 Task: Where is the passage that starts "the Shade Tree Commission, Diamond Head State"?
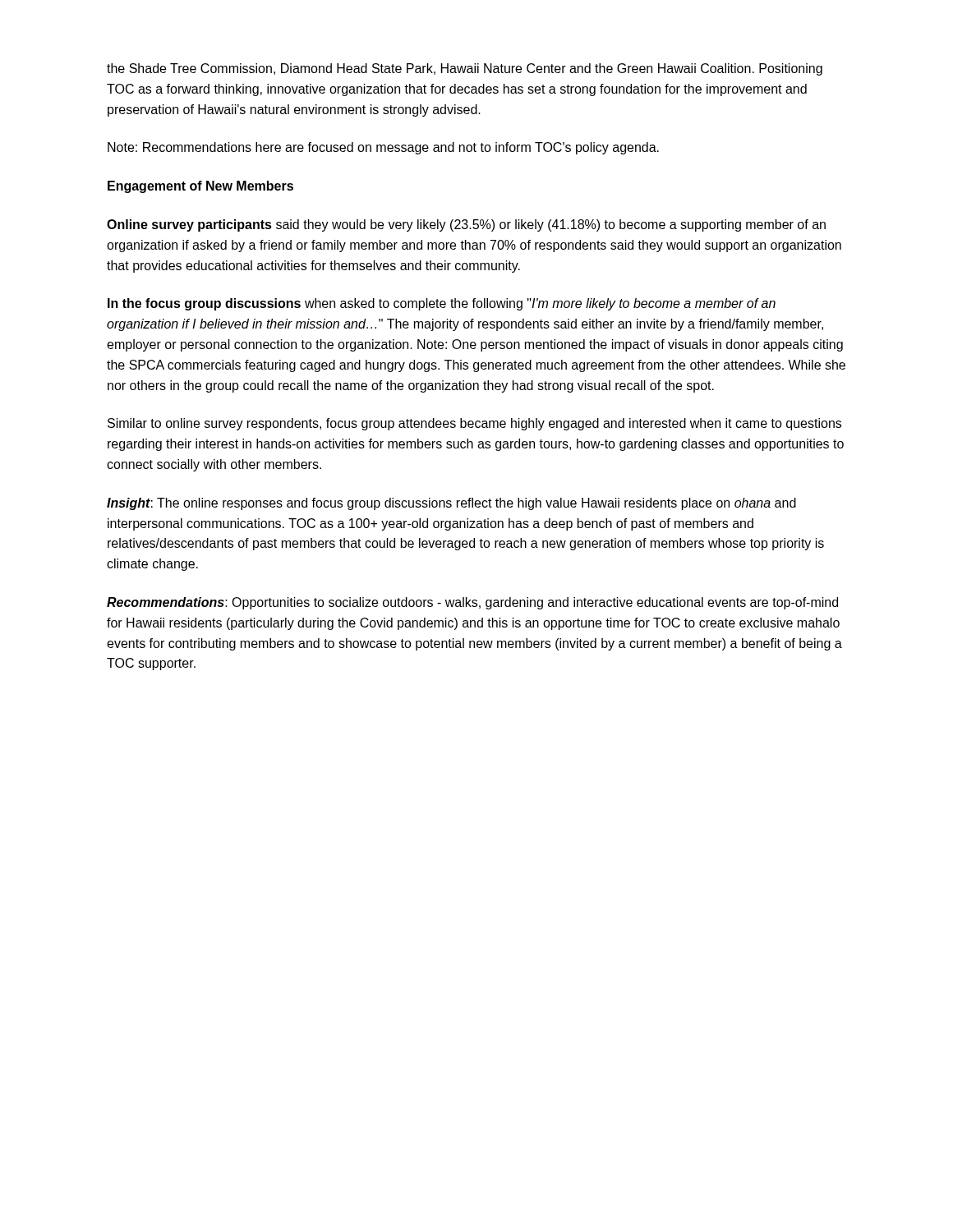tap(465, 89)
